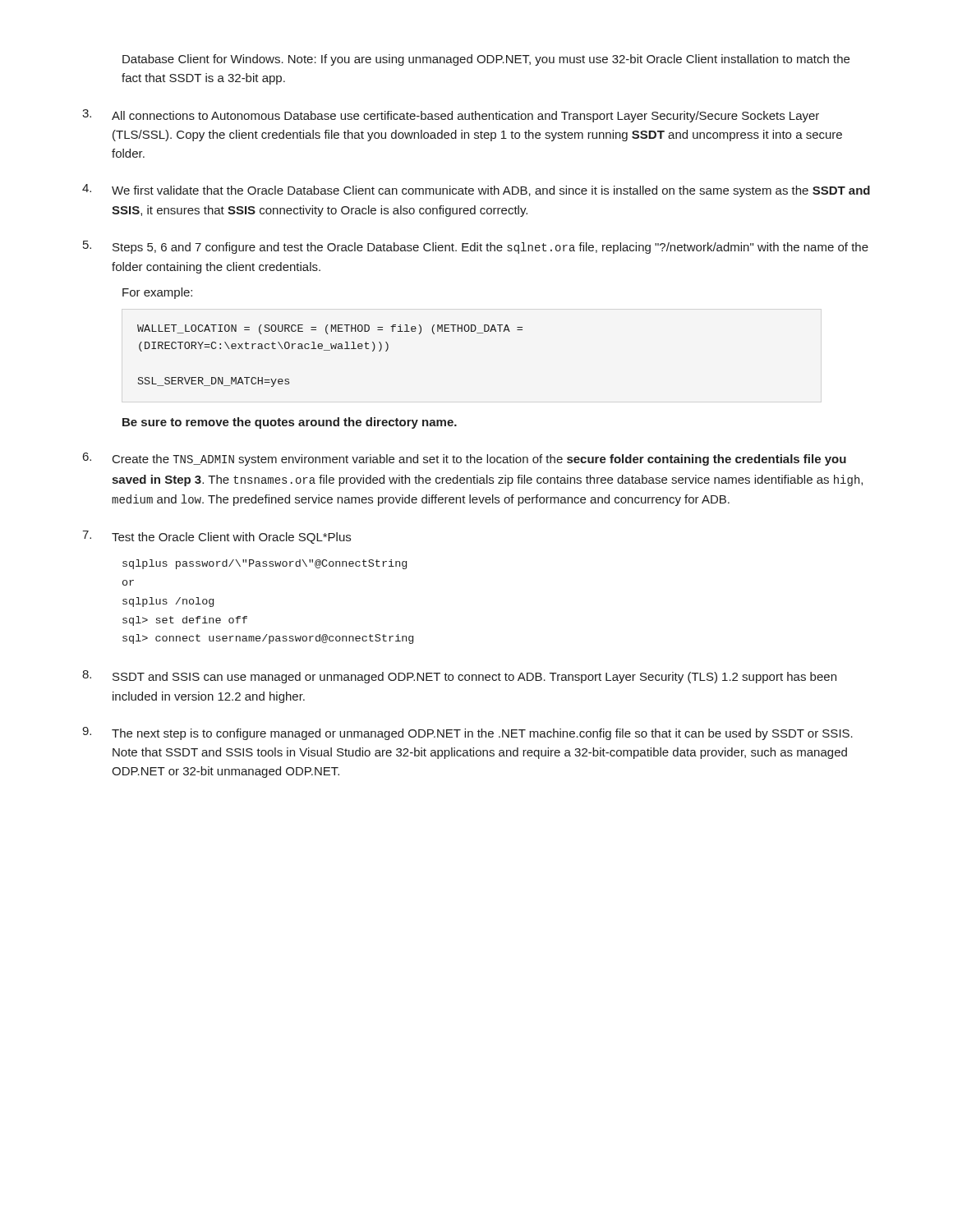Locate the text block containing "WALLET_LOCATION = (SOURCE"
Screen dimensions: 1232x953
[x=330, y=329]
